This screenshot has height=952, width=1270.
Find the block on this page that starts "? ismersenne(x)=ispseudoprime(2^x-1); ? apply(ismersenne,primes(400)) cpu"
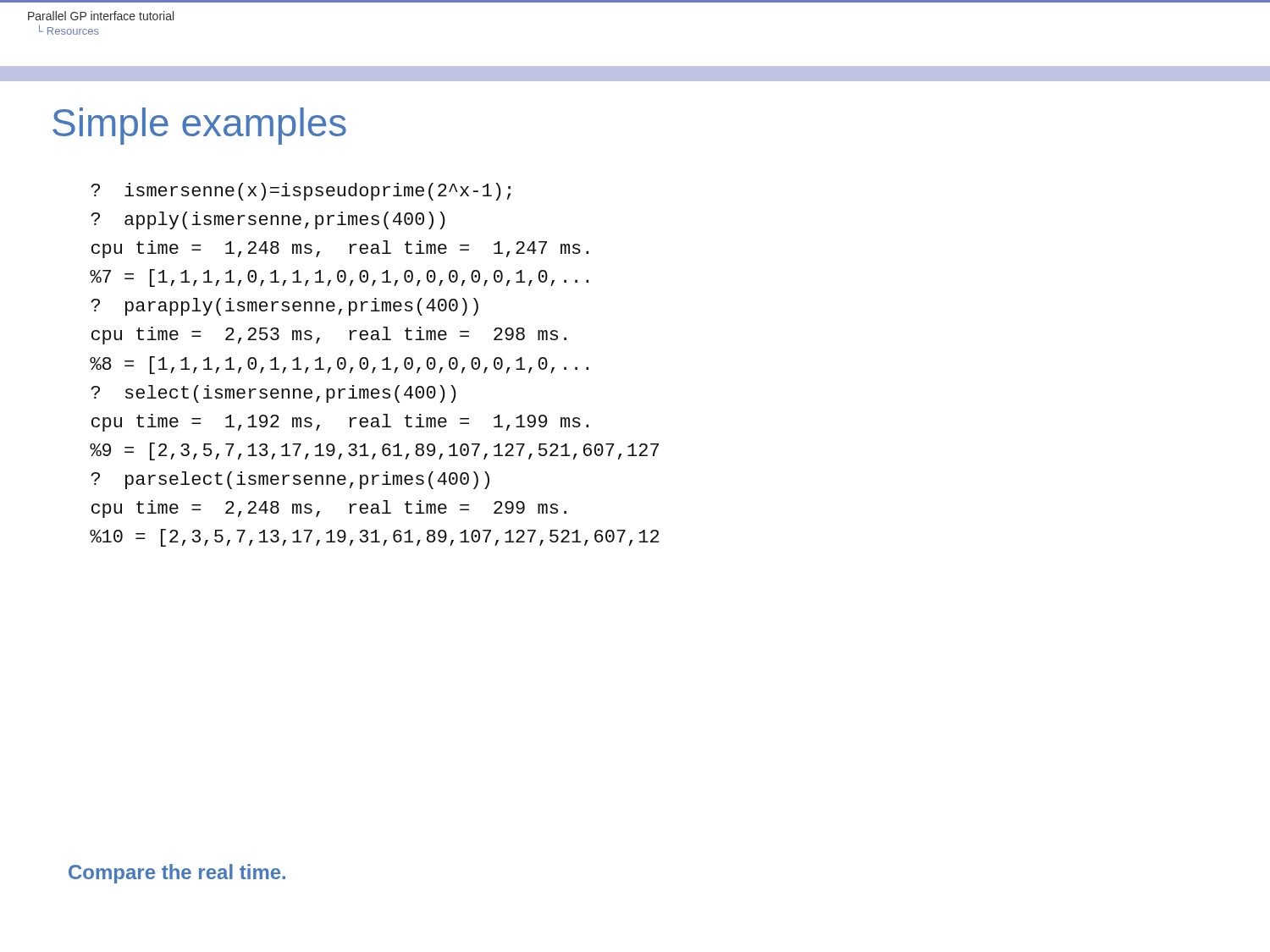(364, 365)
